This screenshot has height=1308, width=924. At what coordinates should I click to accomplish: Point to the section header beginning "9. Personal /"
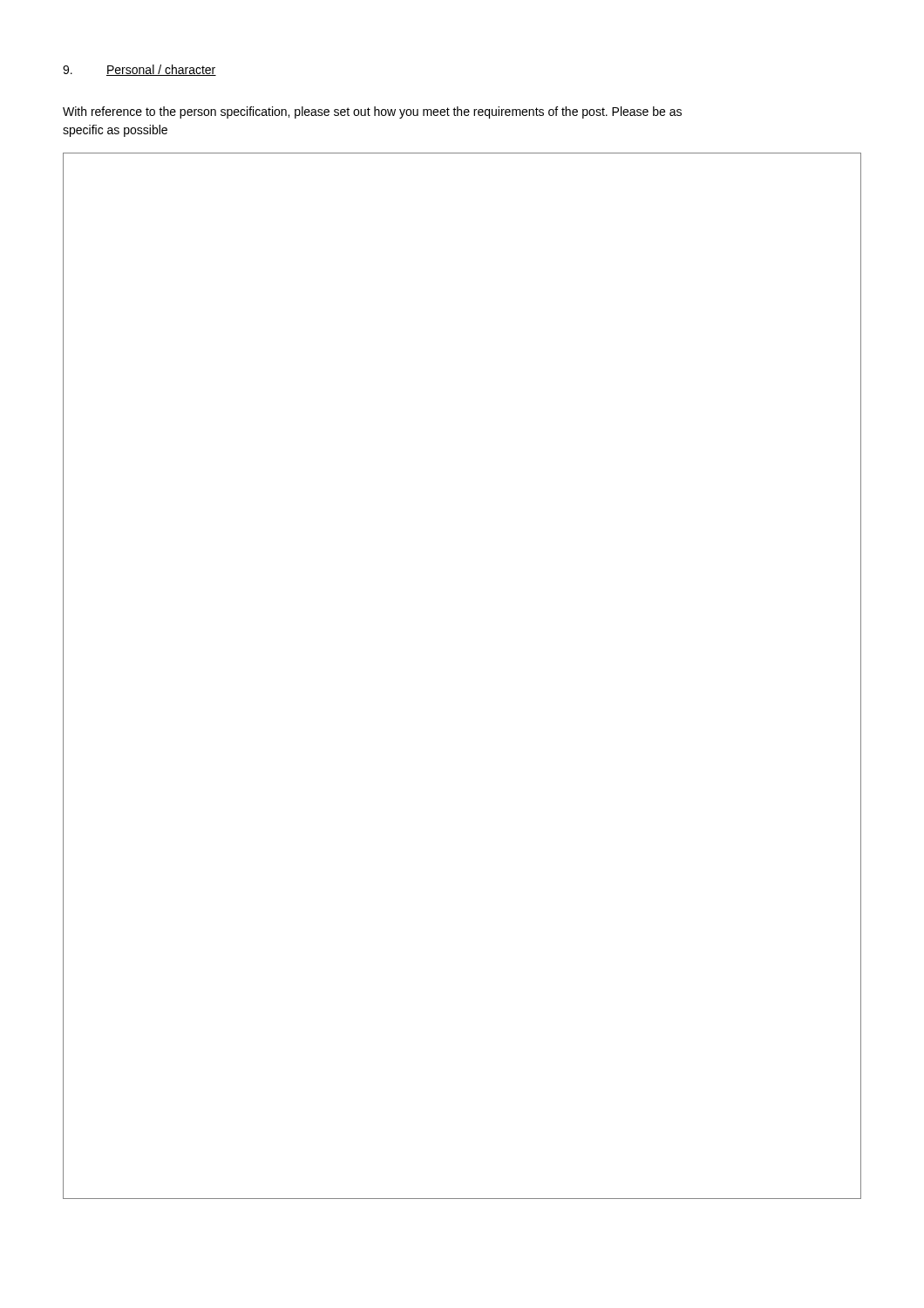[139, 70]
